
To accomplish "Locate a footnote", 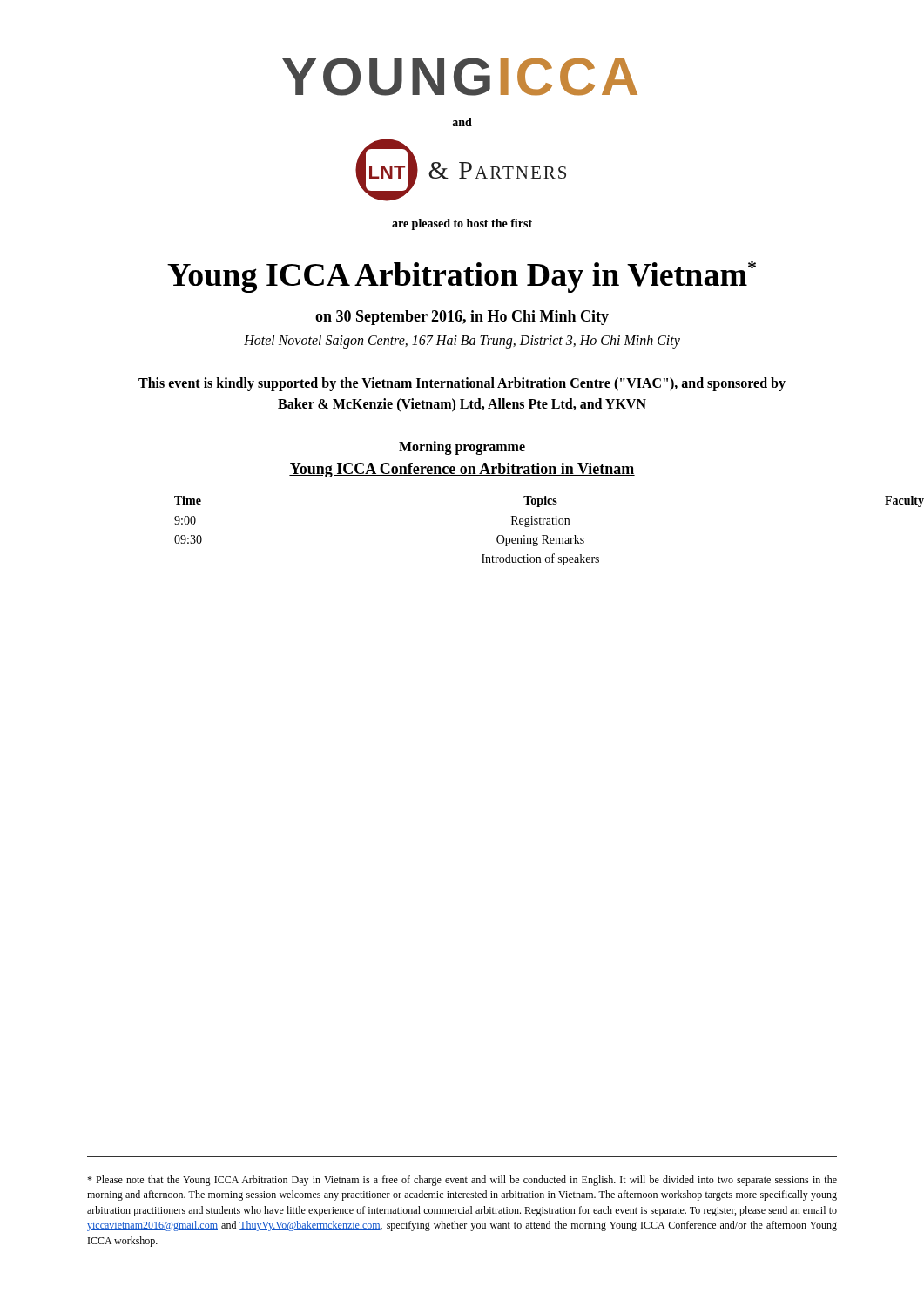I will point(462,1211).
